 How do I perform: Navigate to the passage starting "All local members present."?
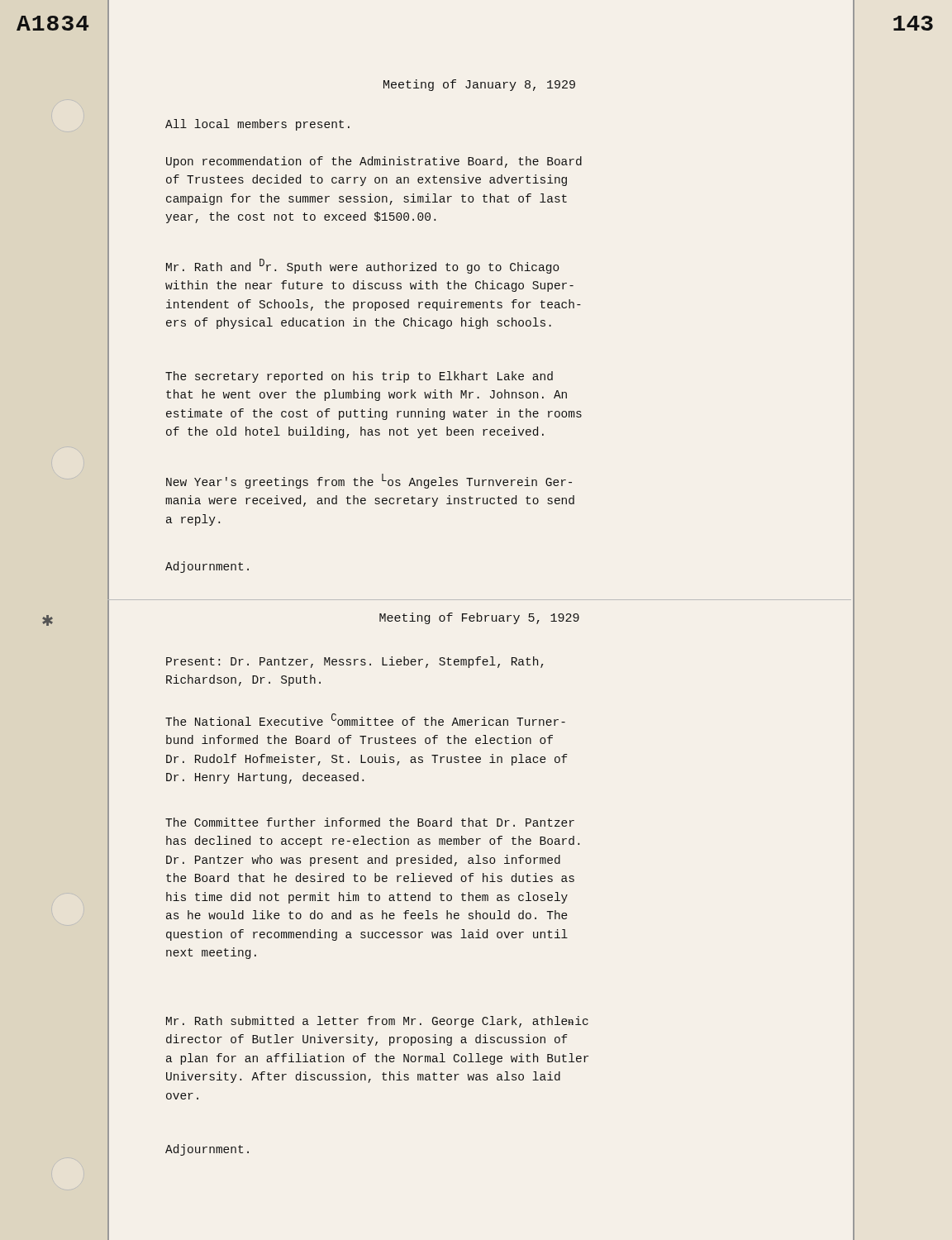[x=259, y=125]
